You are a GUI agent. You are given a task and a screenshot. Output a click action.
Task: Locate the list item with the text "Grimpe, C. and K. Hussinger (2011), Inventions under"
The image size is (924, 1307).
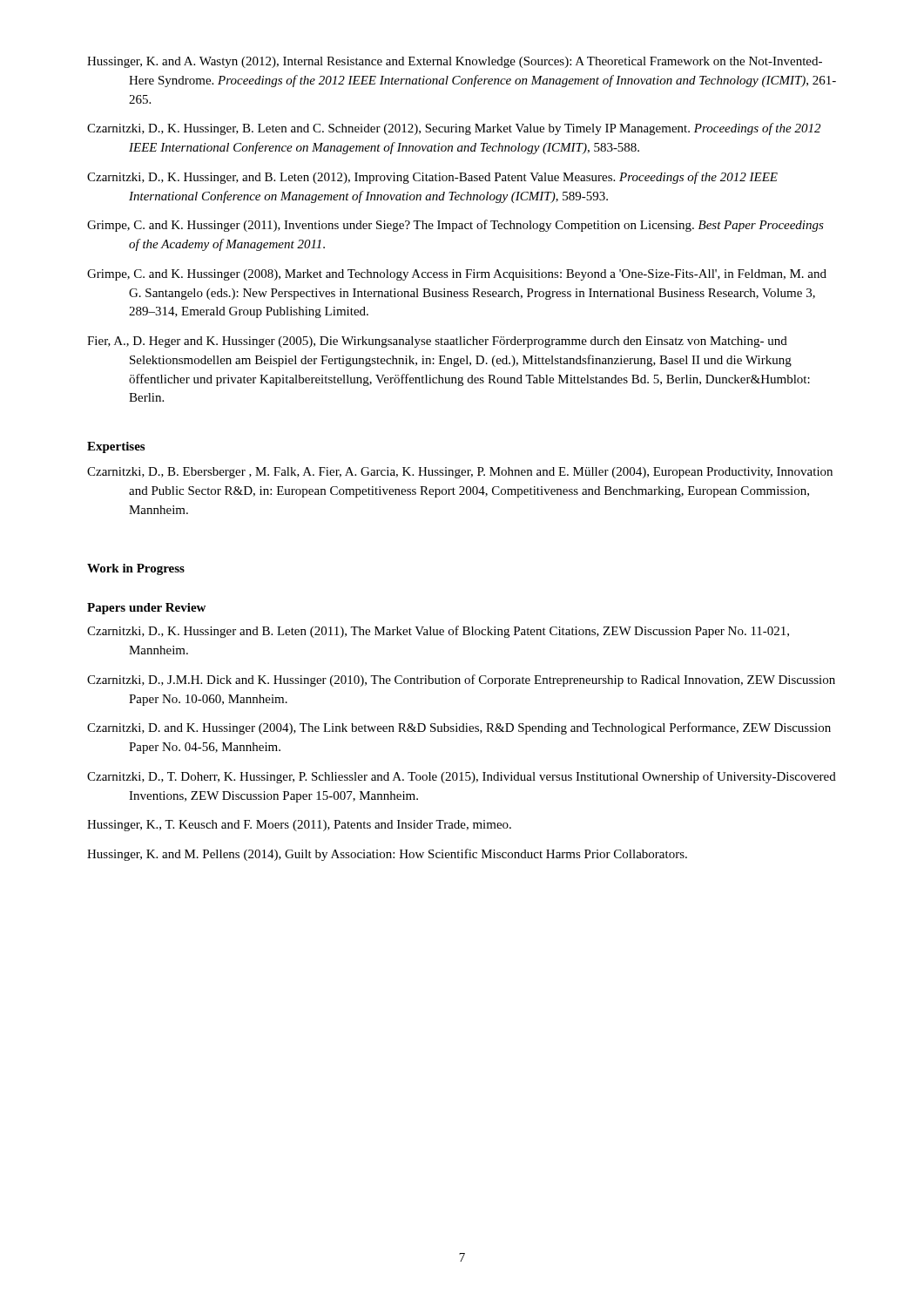click(462, 235)
